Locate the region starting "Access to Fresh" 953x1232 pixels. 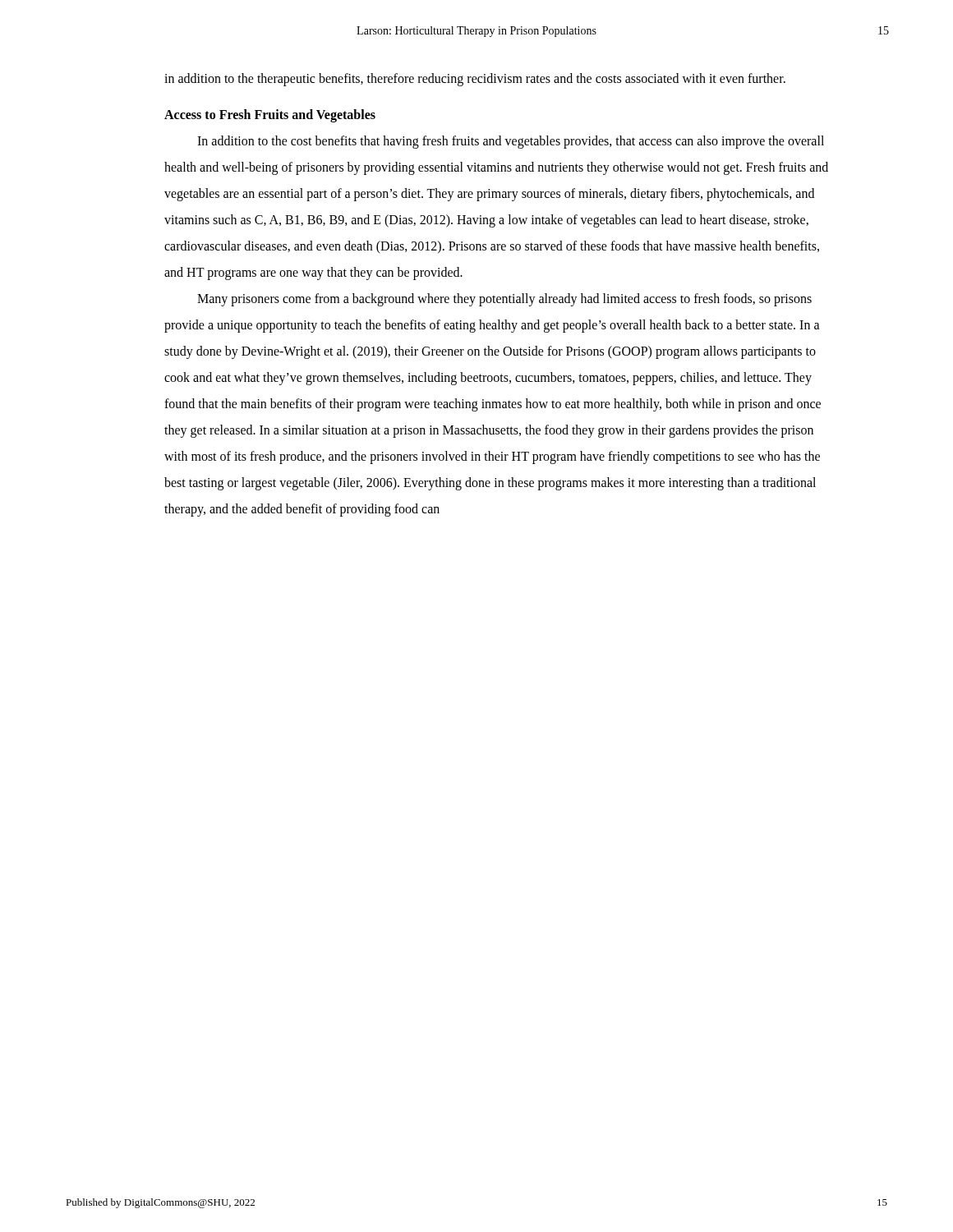click(270, 115)
